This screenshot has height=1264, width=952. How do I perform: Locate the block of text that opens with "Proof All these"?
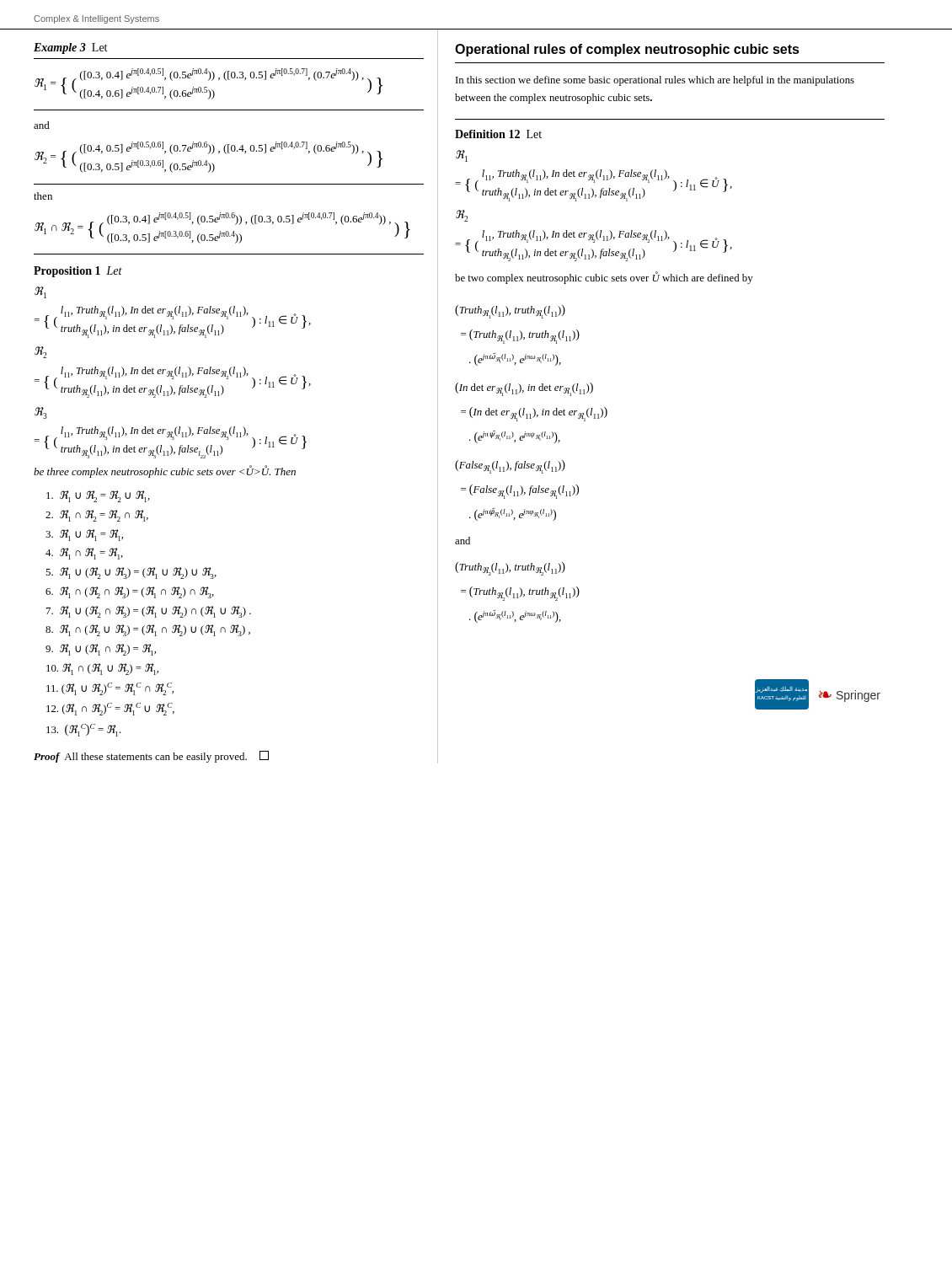pos(141,757)
